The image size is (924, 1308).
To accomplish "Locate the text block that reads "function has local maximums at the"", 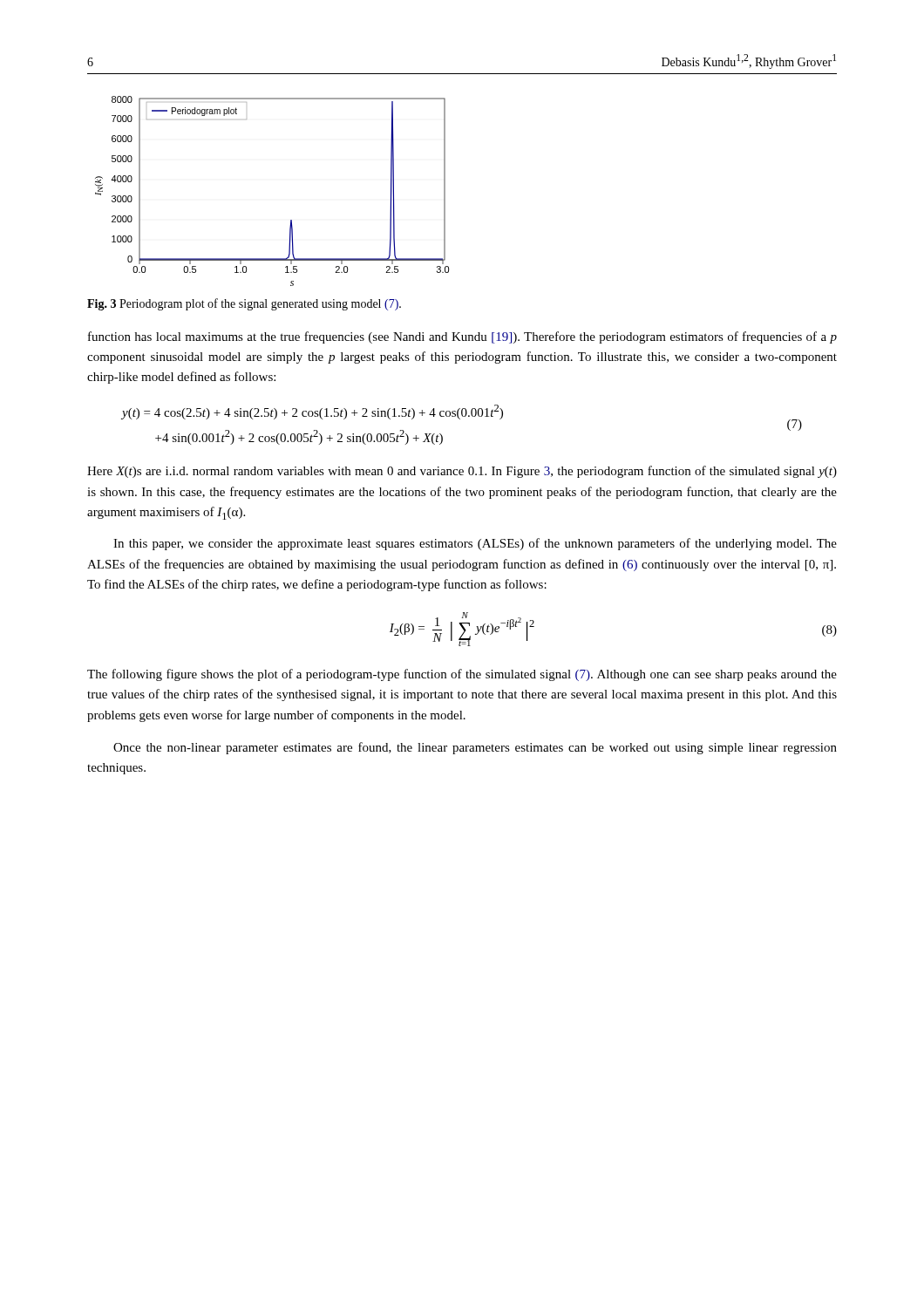I will pos(462,357).
